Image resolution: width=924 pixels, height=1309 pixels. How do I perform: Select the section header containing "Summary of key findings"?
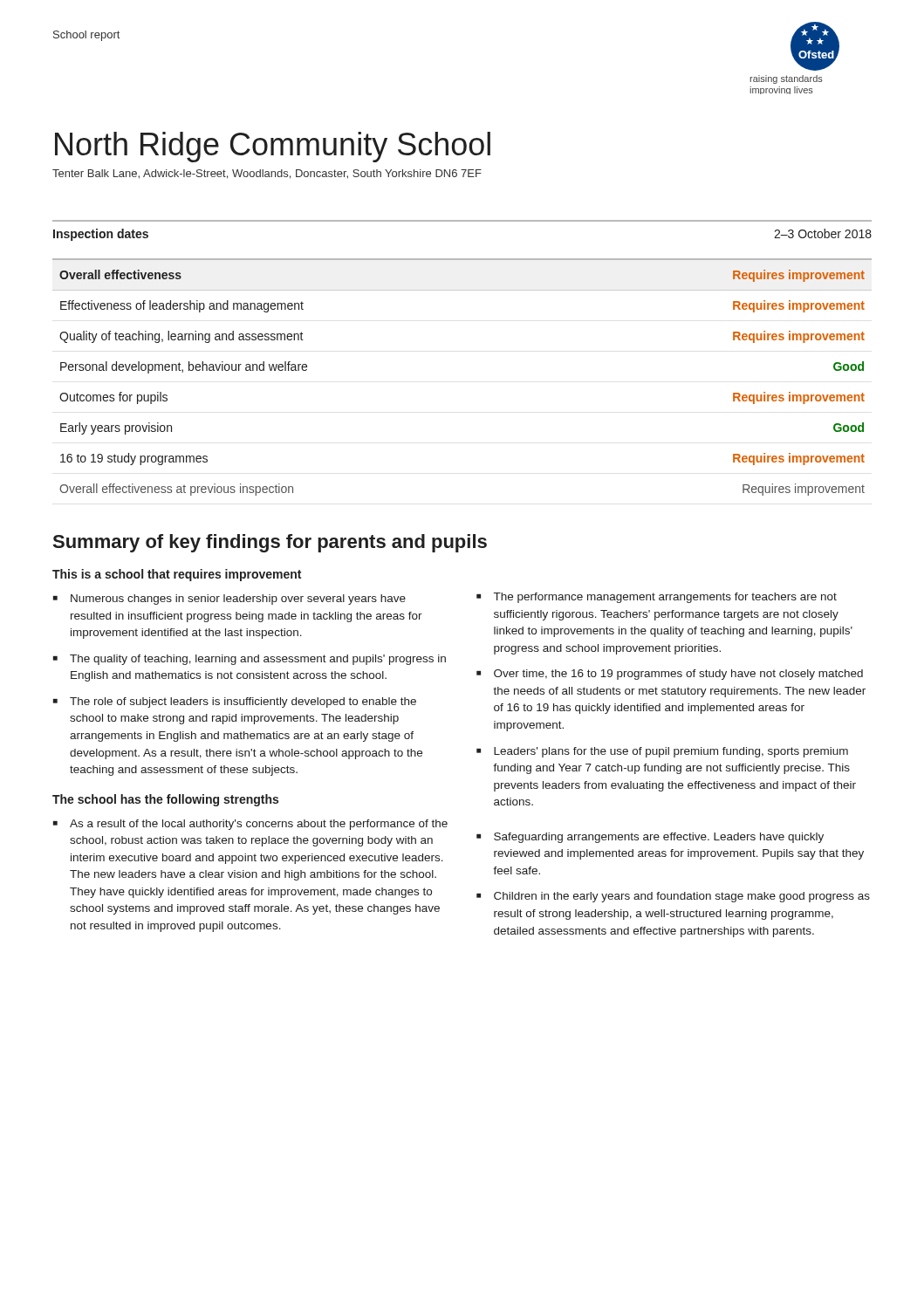pos(270,541)
